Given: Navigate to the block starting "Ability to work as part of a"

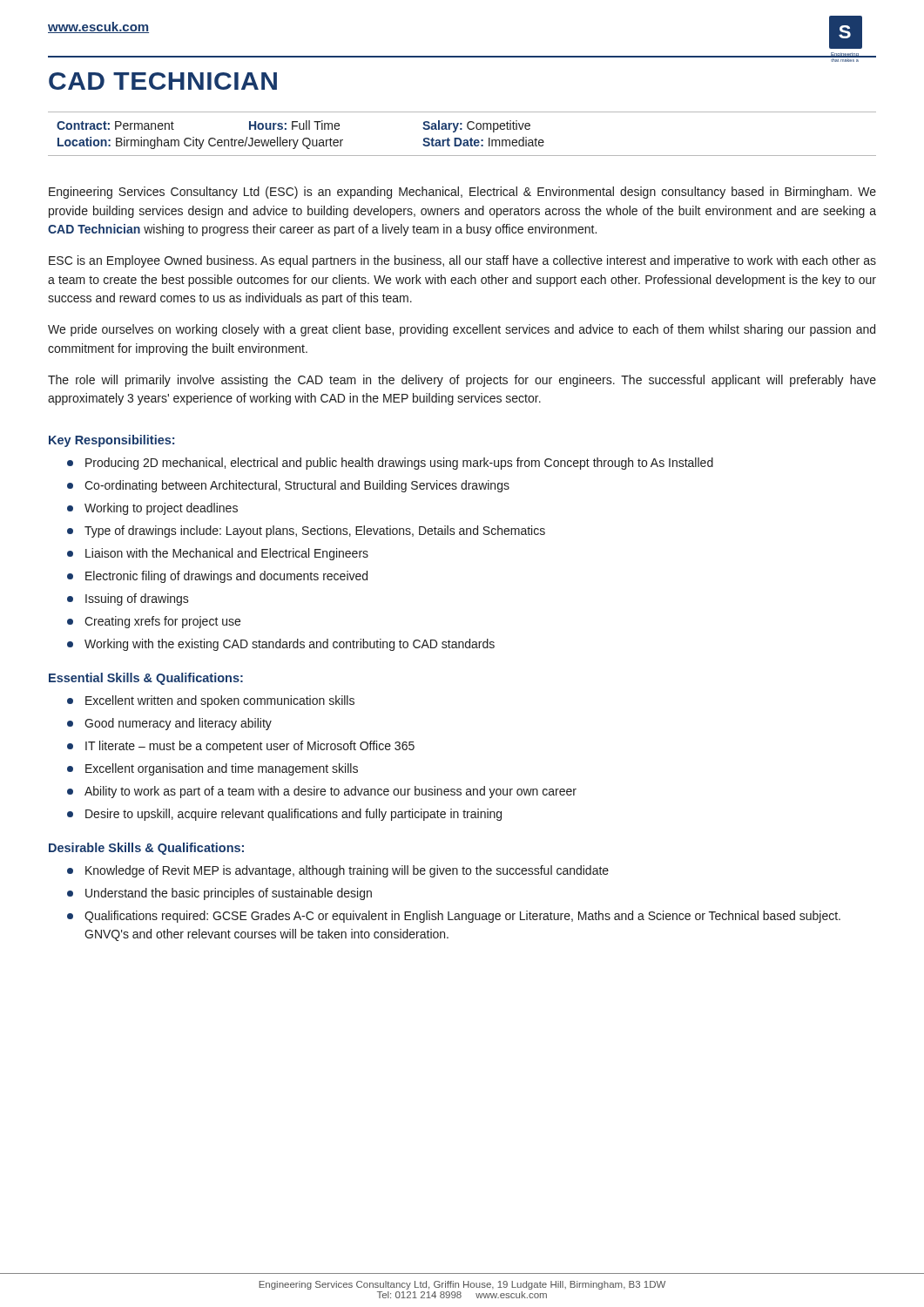Looking at the screenshot, I should tap(330, 791).
